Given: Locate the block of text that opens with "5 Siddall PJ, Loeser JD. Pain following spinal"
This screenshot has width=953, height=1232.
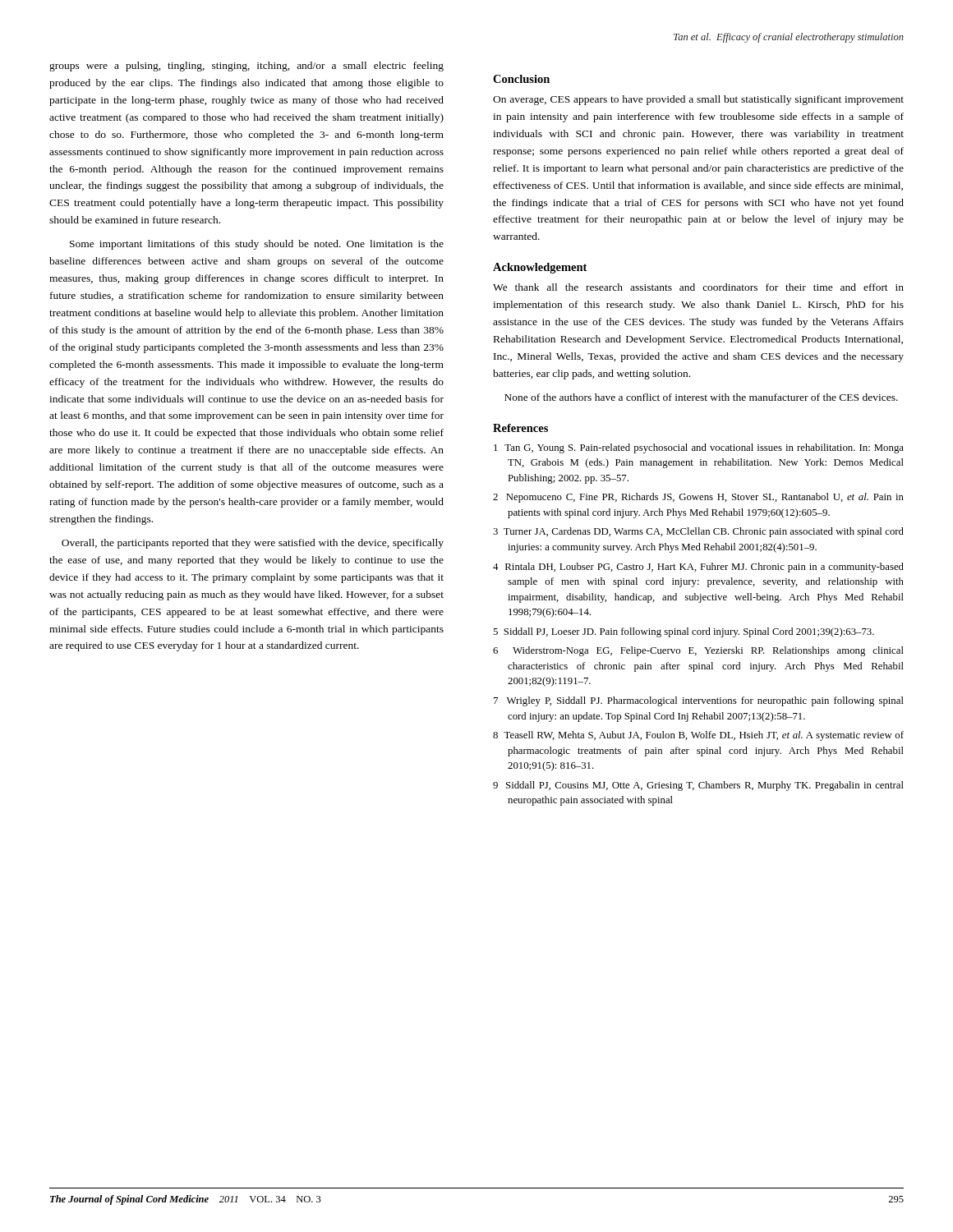Looking at the screenshot, I should click(x=698, y=632).
